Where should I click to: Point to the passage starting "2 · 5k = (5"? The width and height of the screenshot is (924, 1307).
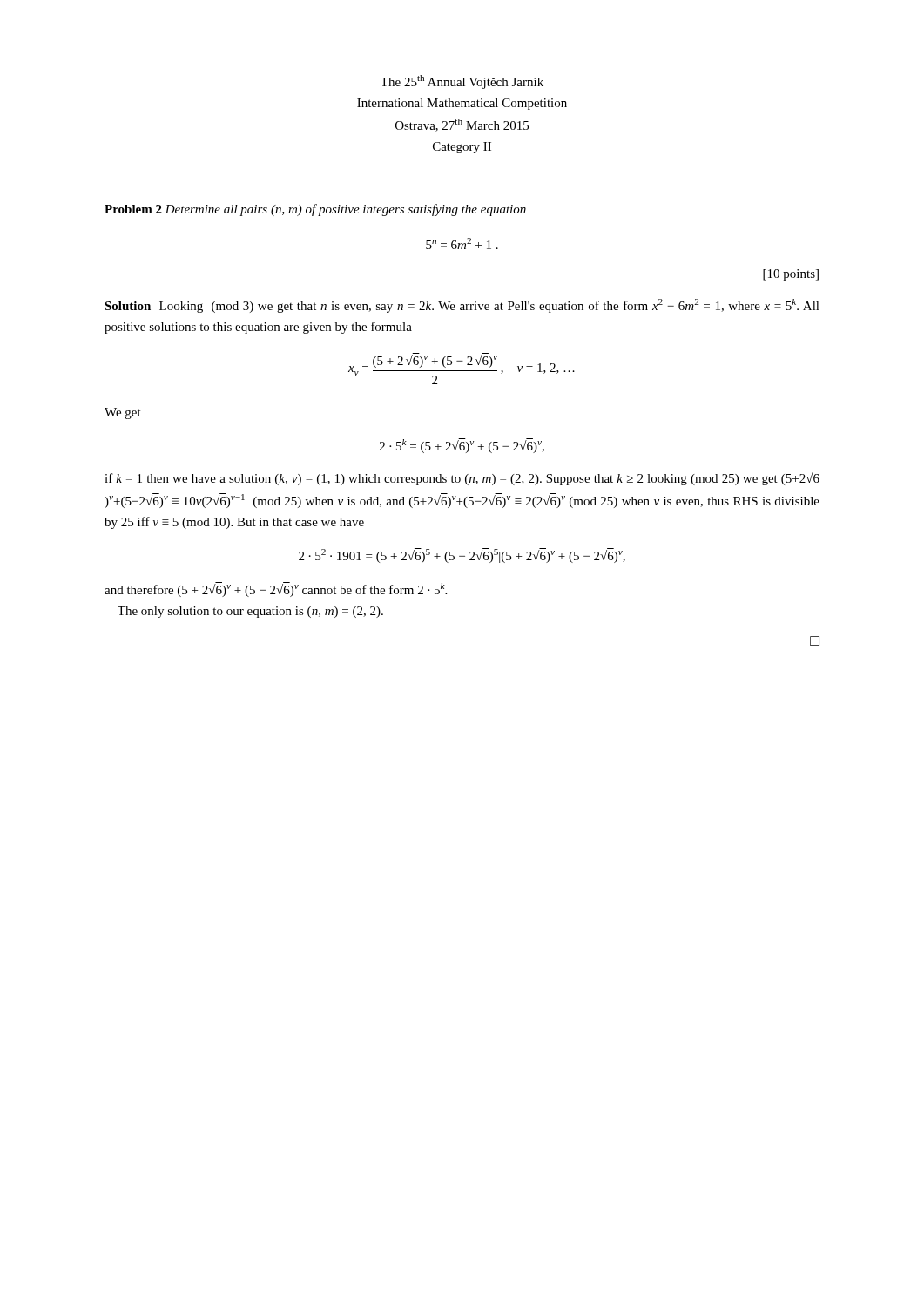462,445
